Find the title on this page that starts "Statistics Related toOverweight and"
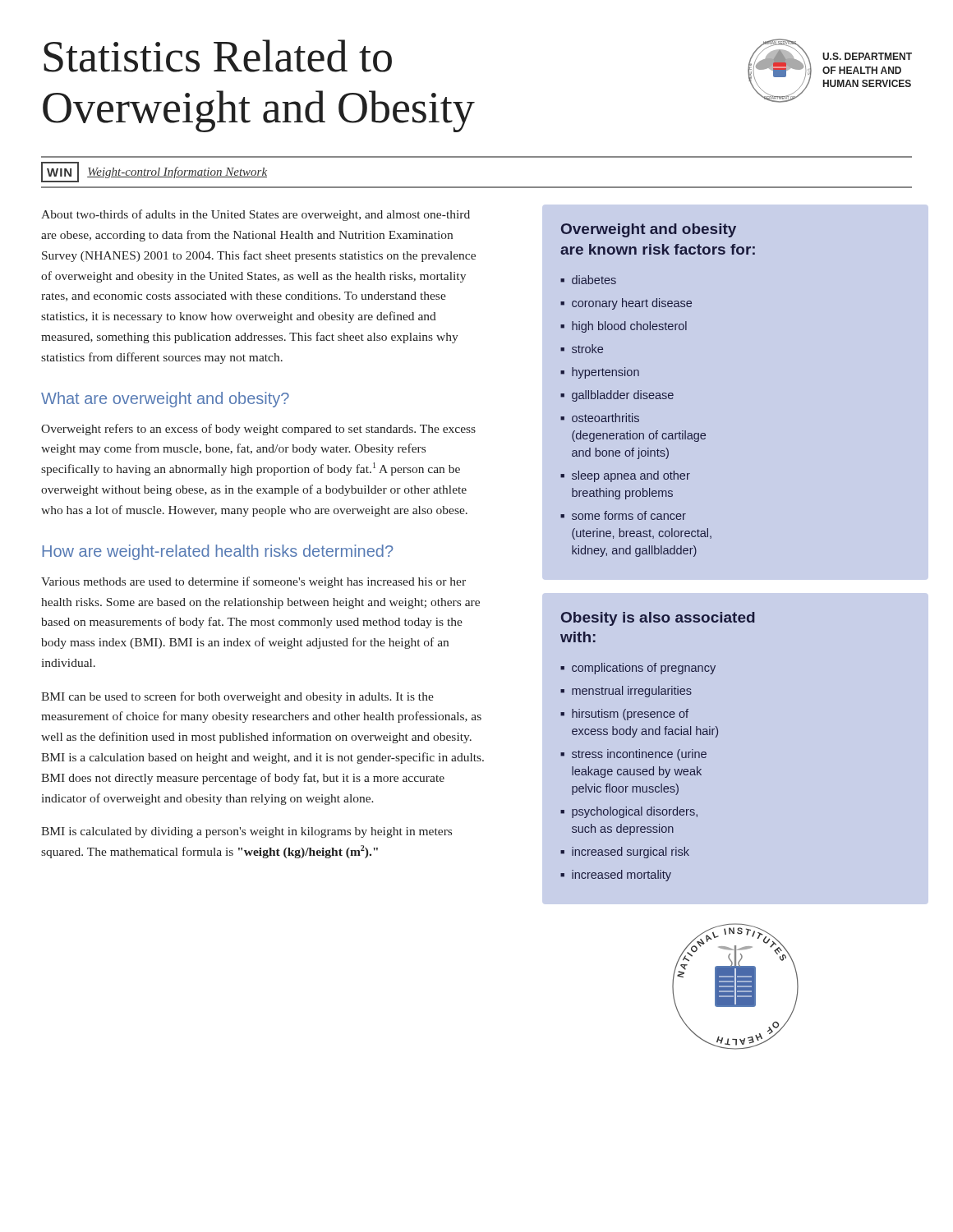953x1232 pixels. pyautogui.click(x=258, y=82)
